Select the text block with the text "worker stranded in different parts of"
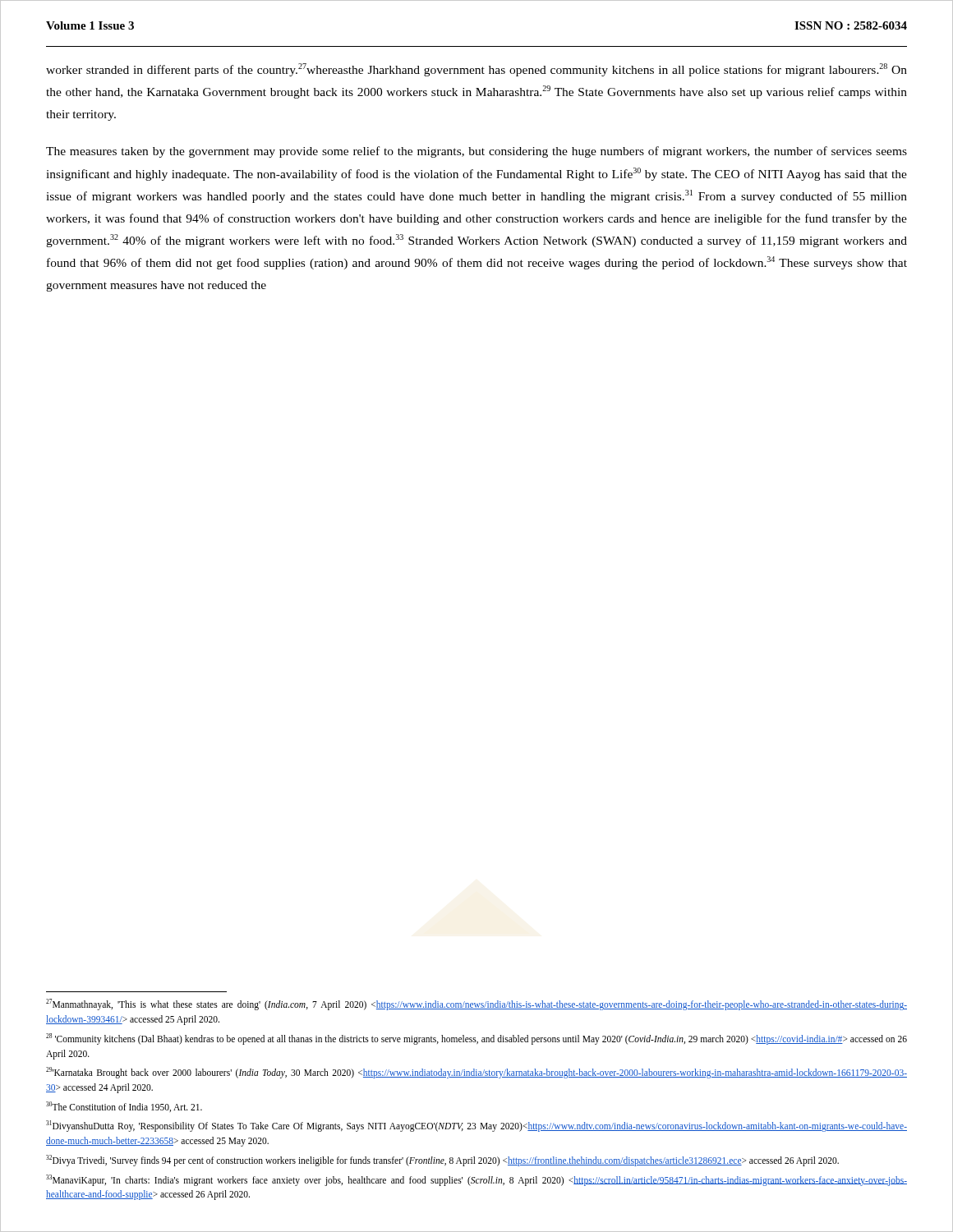The height and width of the screenshot is (1232, 953). (x=476, y=91)
